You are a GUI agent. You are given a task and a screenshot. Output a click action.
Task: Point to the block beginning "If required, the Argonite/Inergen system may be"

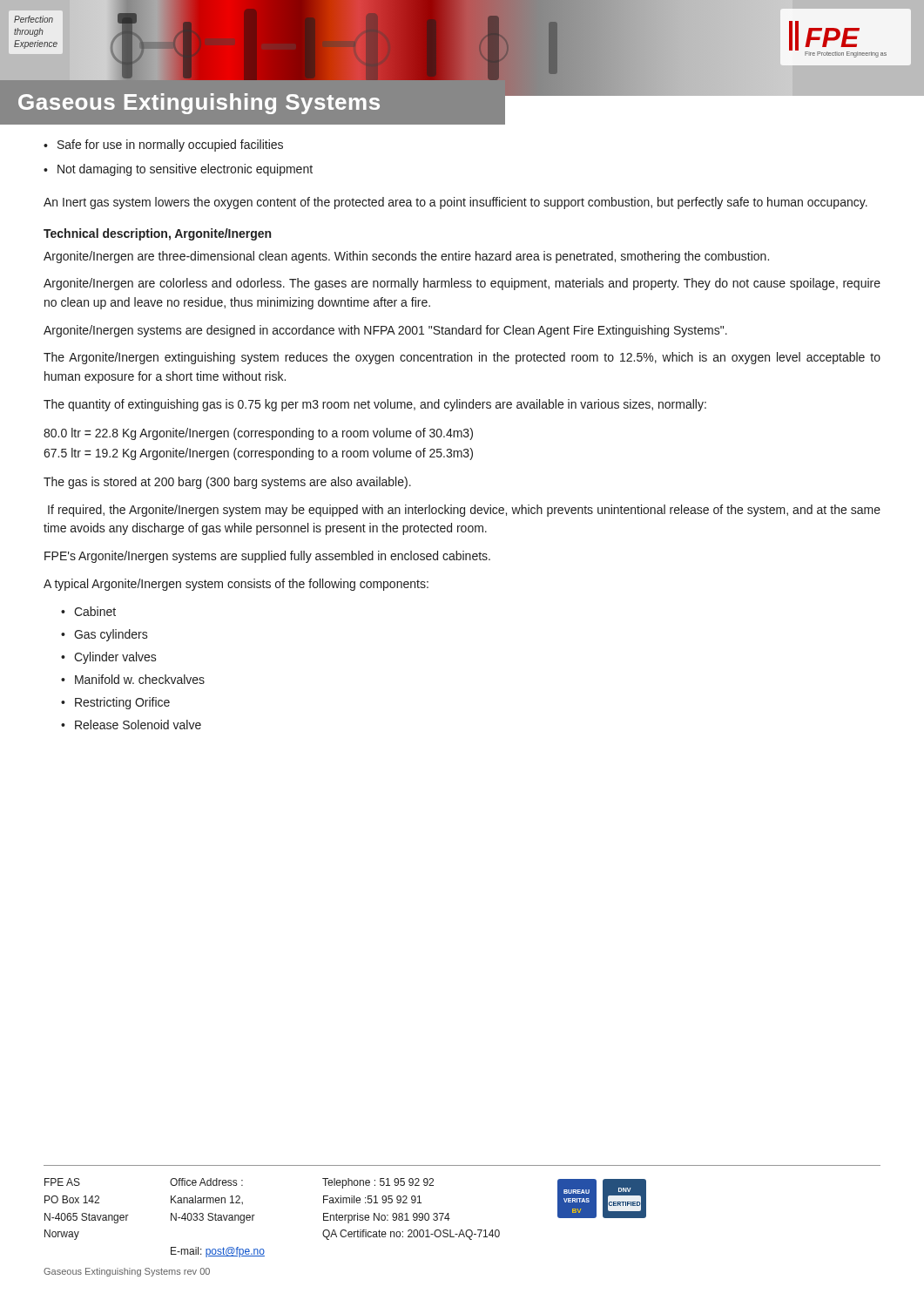(462, 519)
